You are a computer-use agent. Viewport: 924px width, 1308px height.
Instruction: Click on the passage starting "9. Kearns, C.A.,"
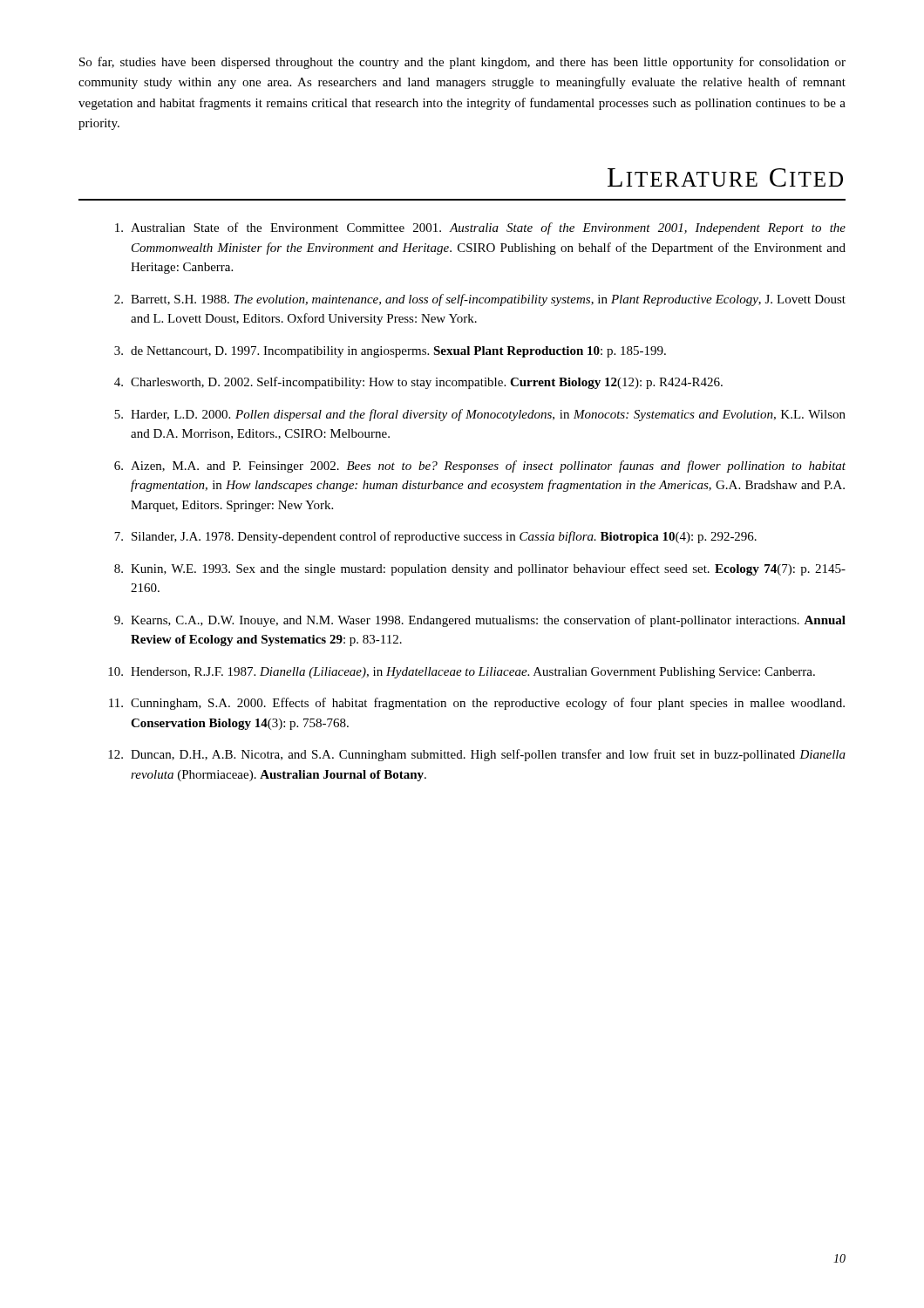click(x=462, y=630)
